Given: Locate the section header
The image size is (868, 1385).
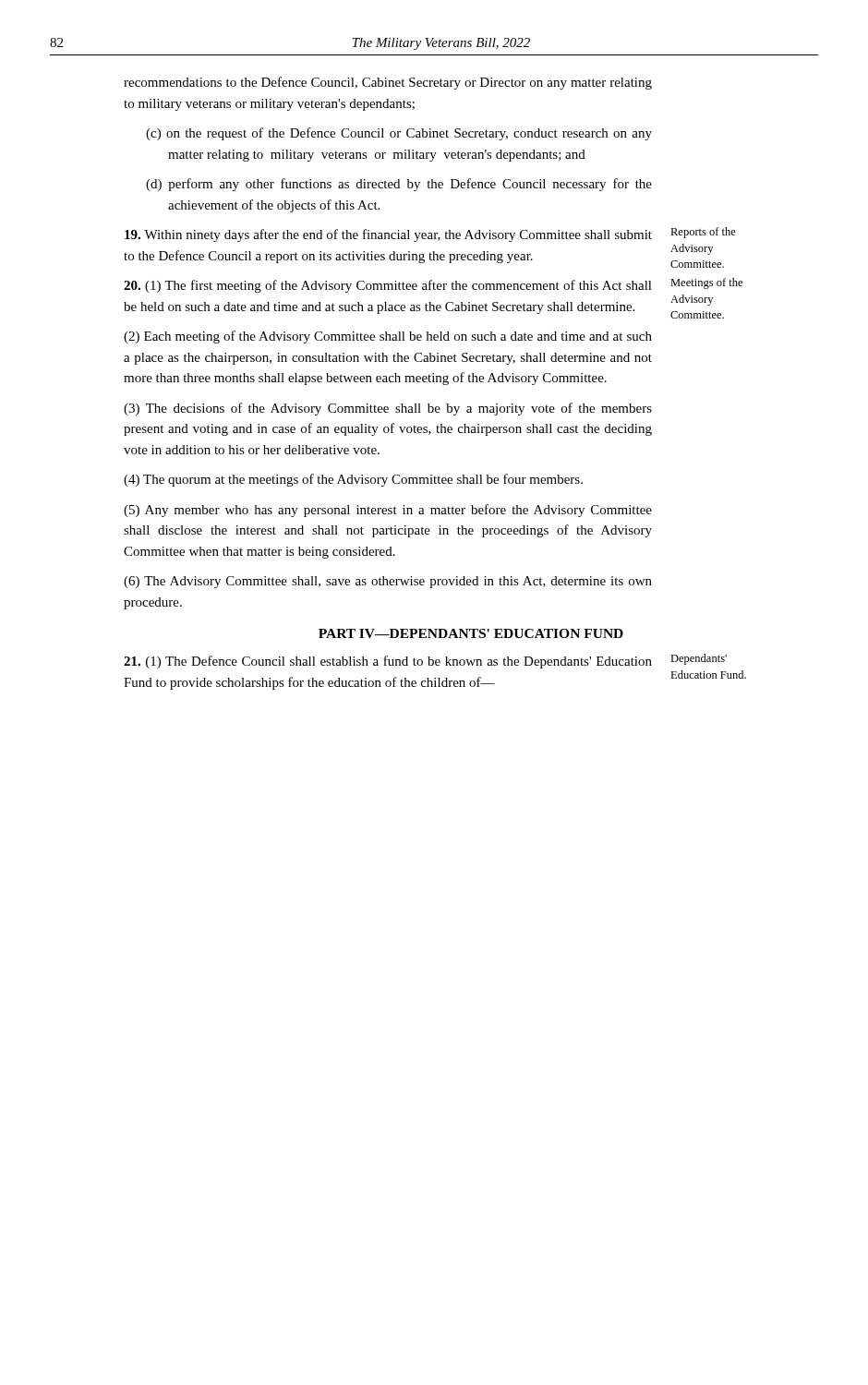Looking at the screenshot, I should coord(471,633).
